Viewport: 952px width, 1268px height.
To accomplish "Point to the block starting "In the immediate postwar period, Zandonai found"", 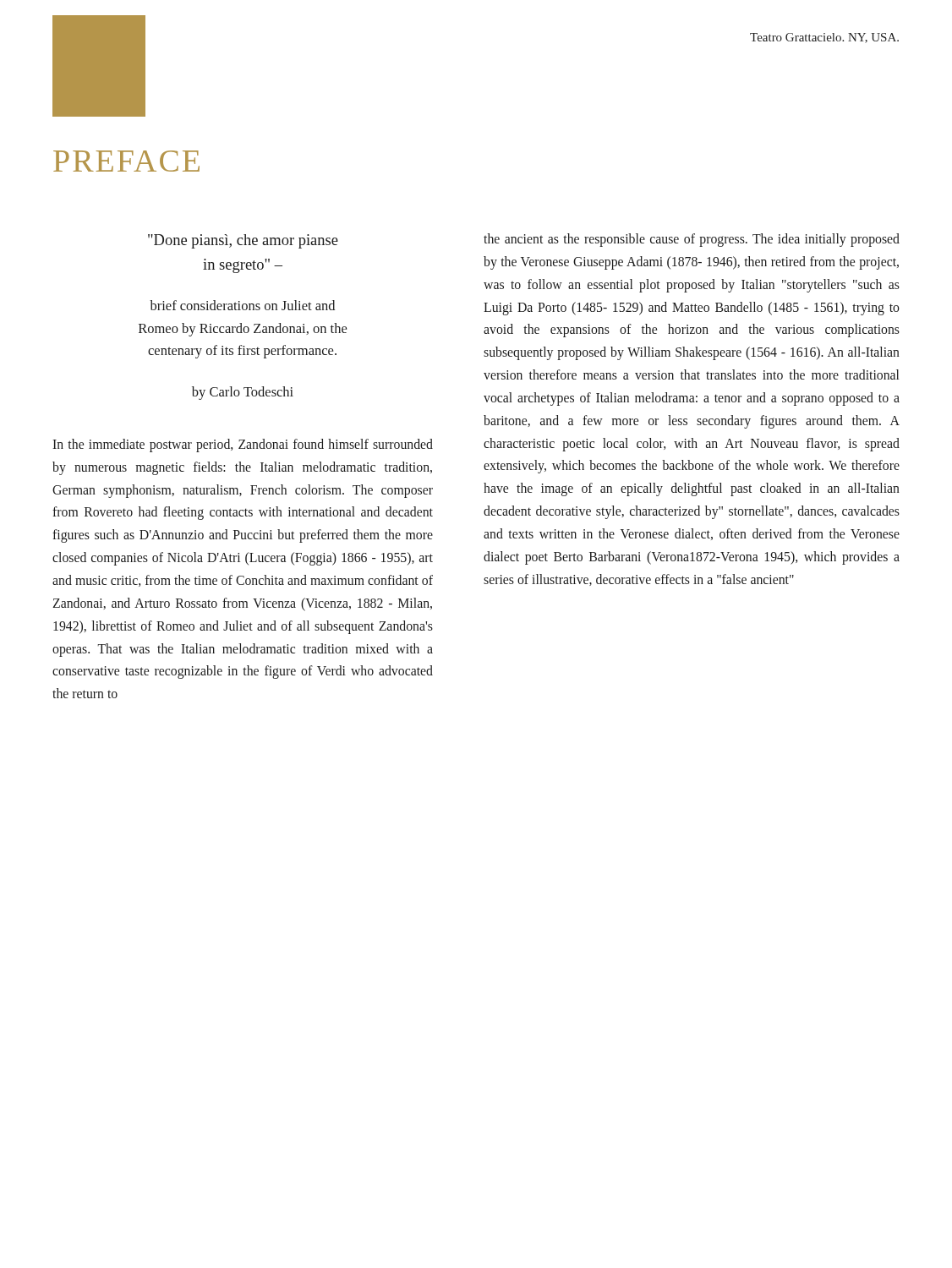I will coord(243,569).
